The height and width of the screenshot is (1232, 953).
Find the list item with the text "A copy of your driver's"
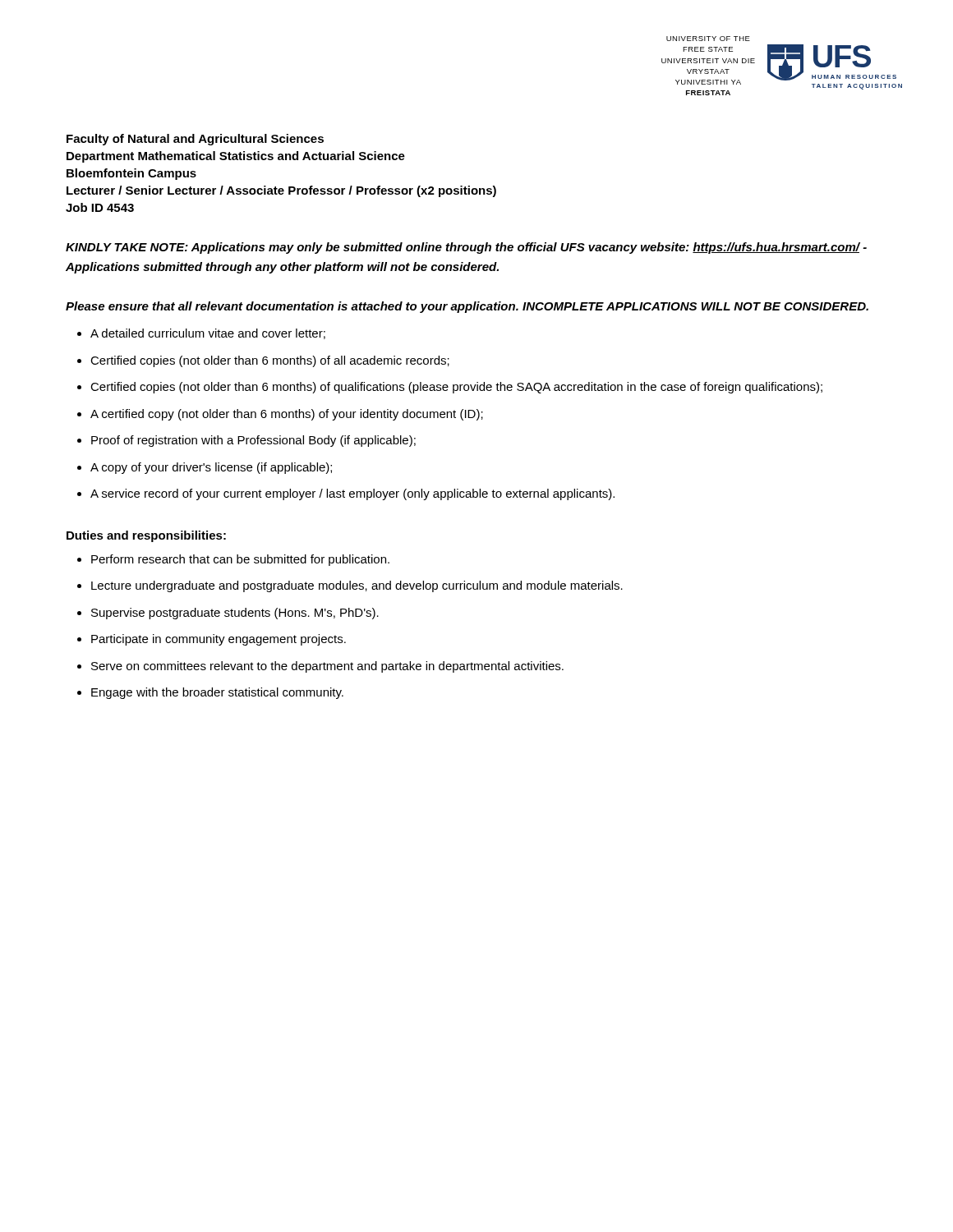pos(212,466)
